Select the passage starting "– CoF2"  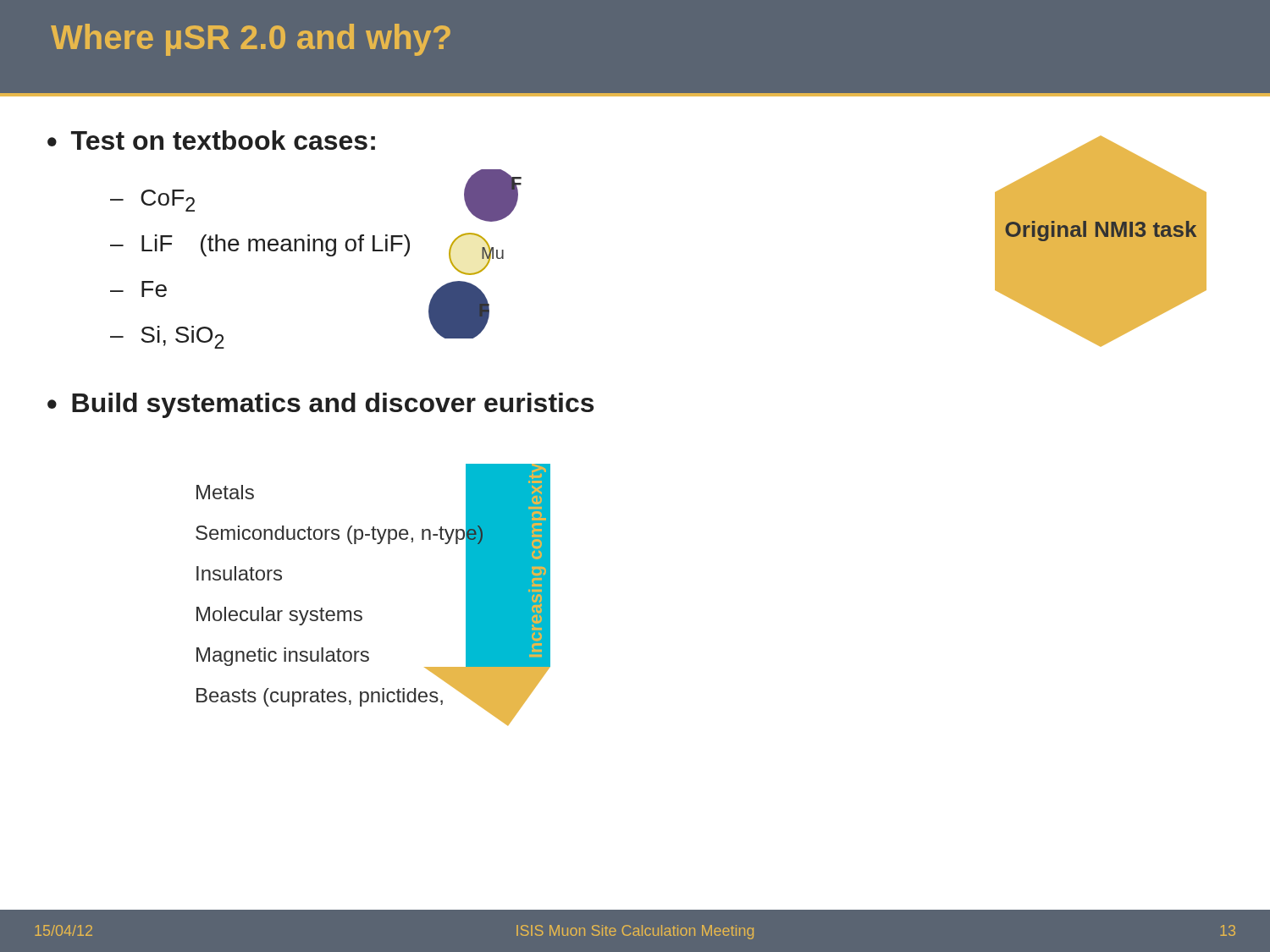click(153, 200)
